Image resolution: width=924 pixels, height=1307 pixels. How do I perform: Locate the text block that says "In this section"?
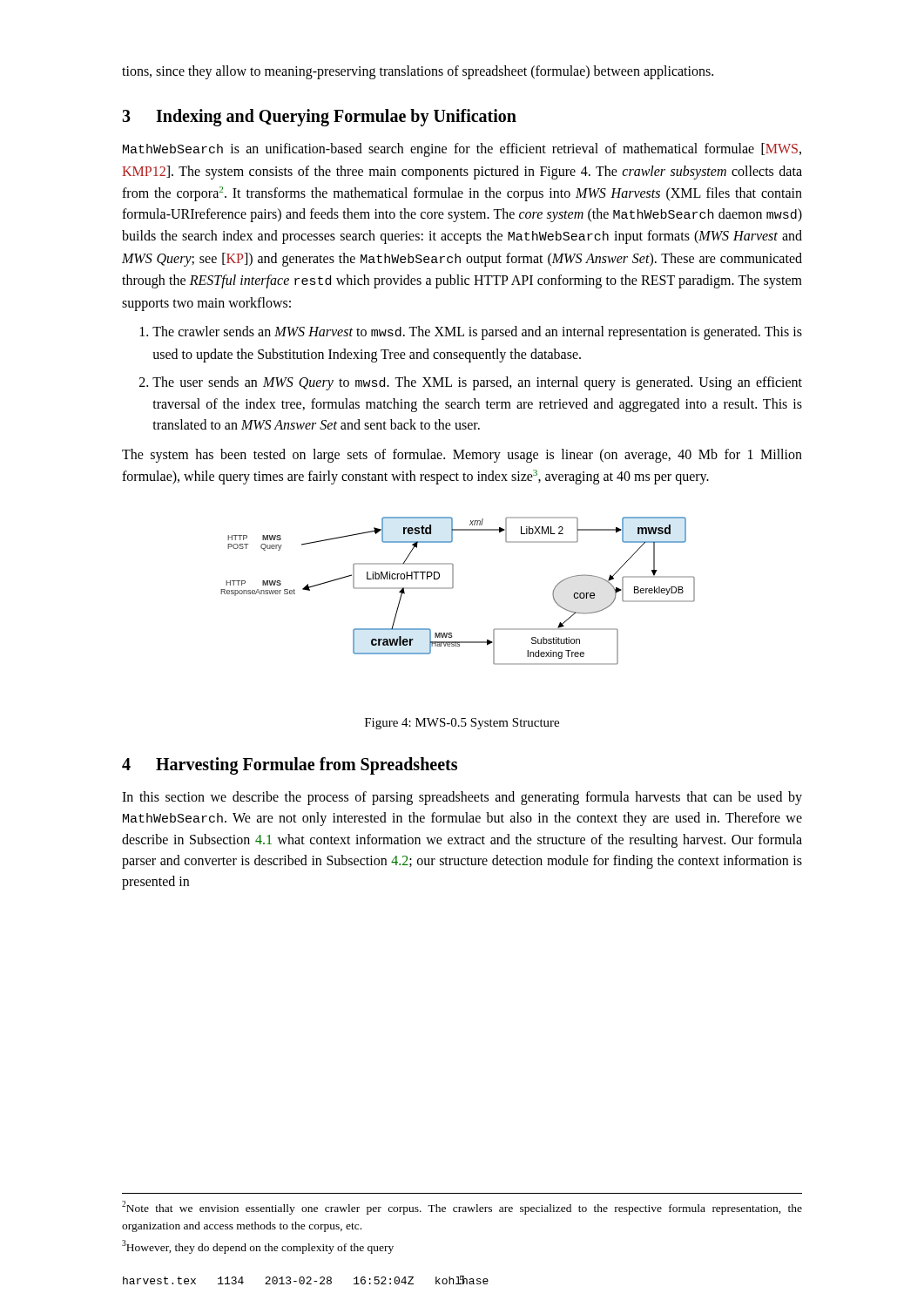[462, 839]
